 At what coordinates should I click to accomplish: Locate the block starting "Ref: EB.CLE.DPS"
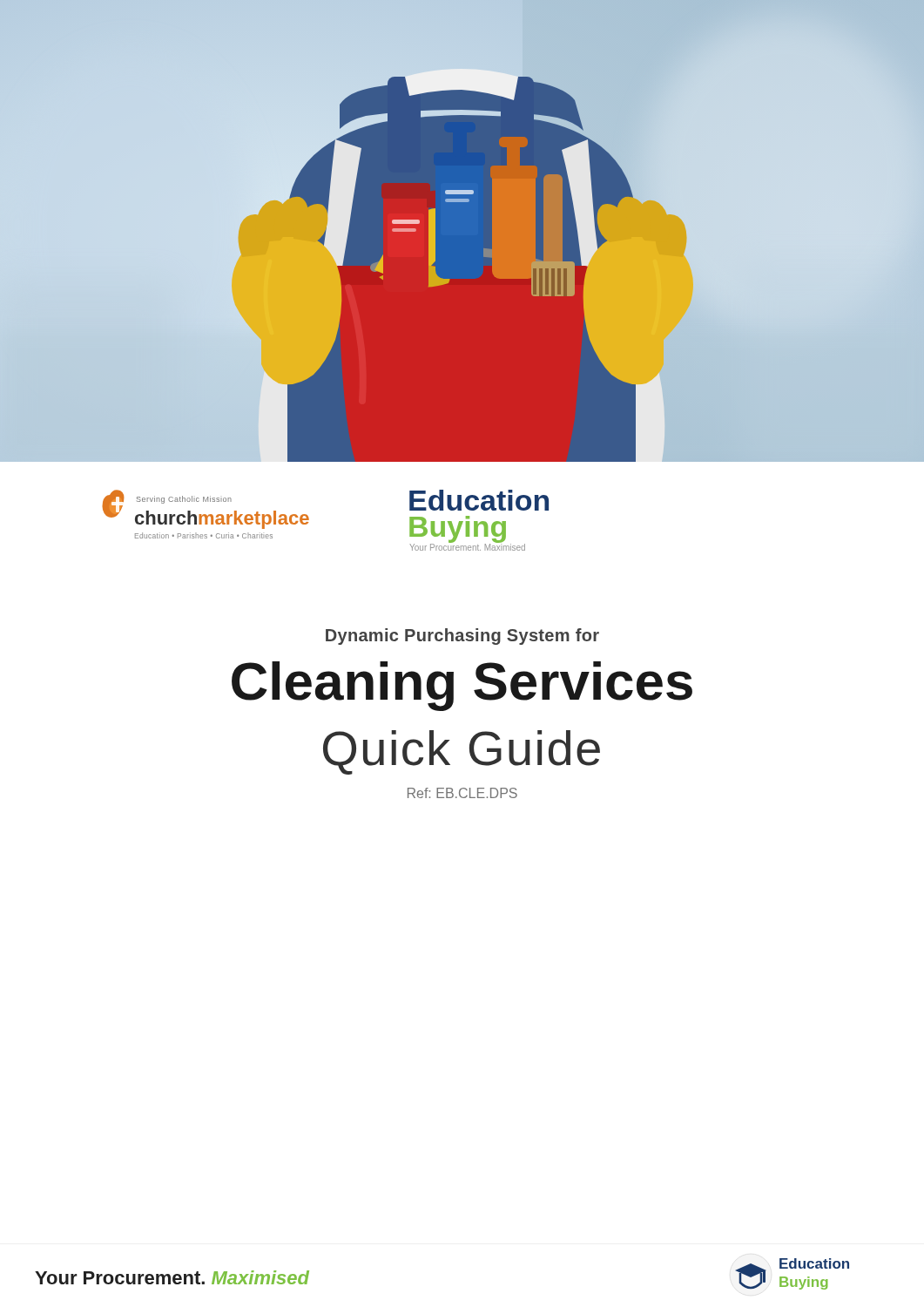(462, 793)
